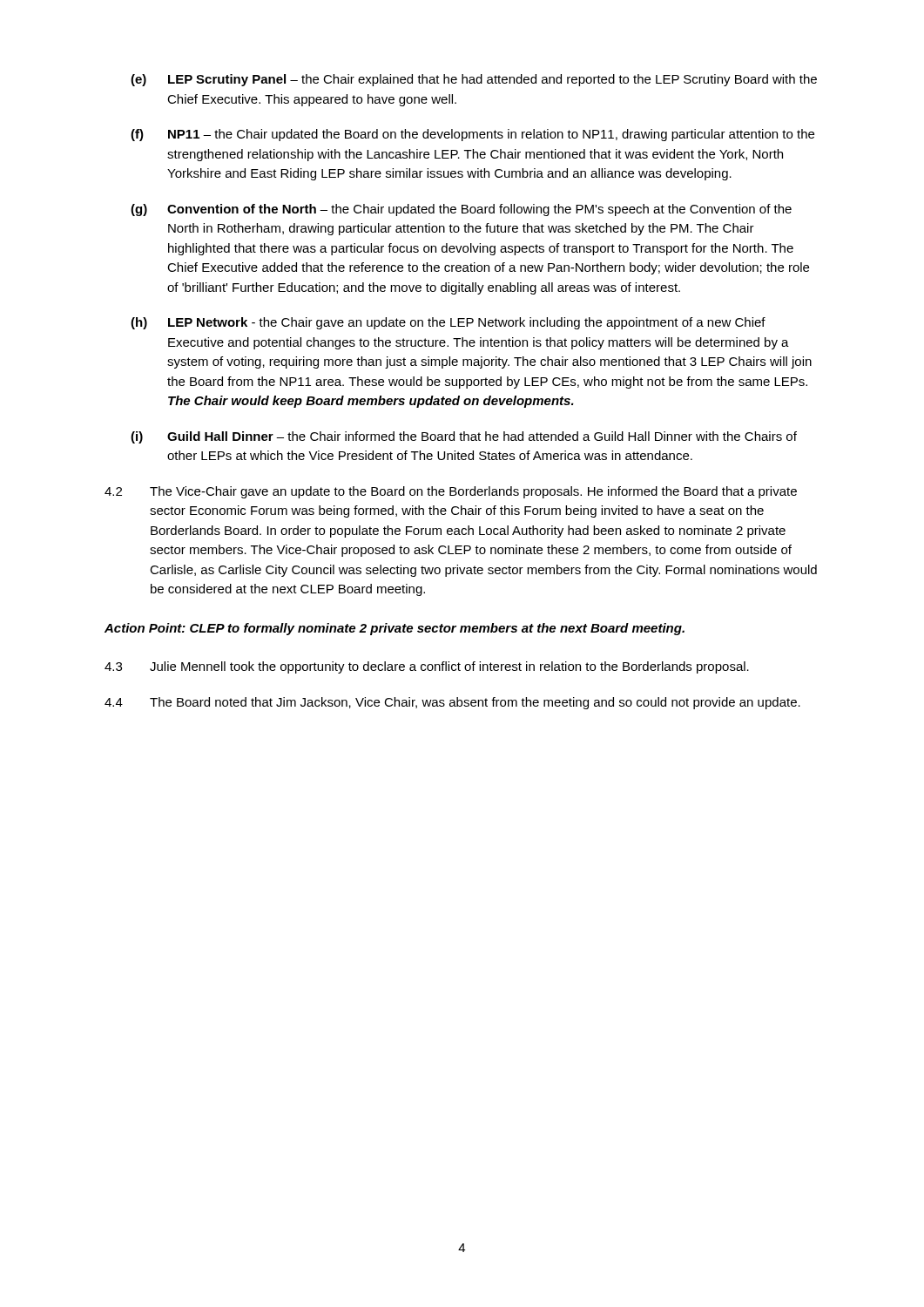This screenshot has height=1307, width=924.
Task: Point to the region starting "(h) LEP Network - the Chair"
Action: 475,362
